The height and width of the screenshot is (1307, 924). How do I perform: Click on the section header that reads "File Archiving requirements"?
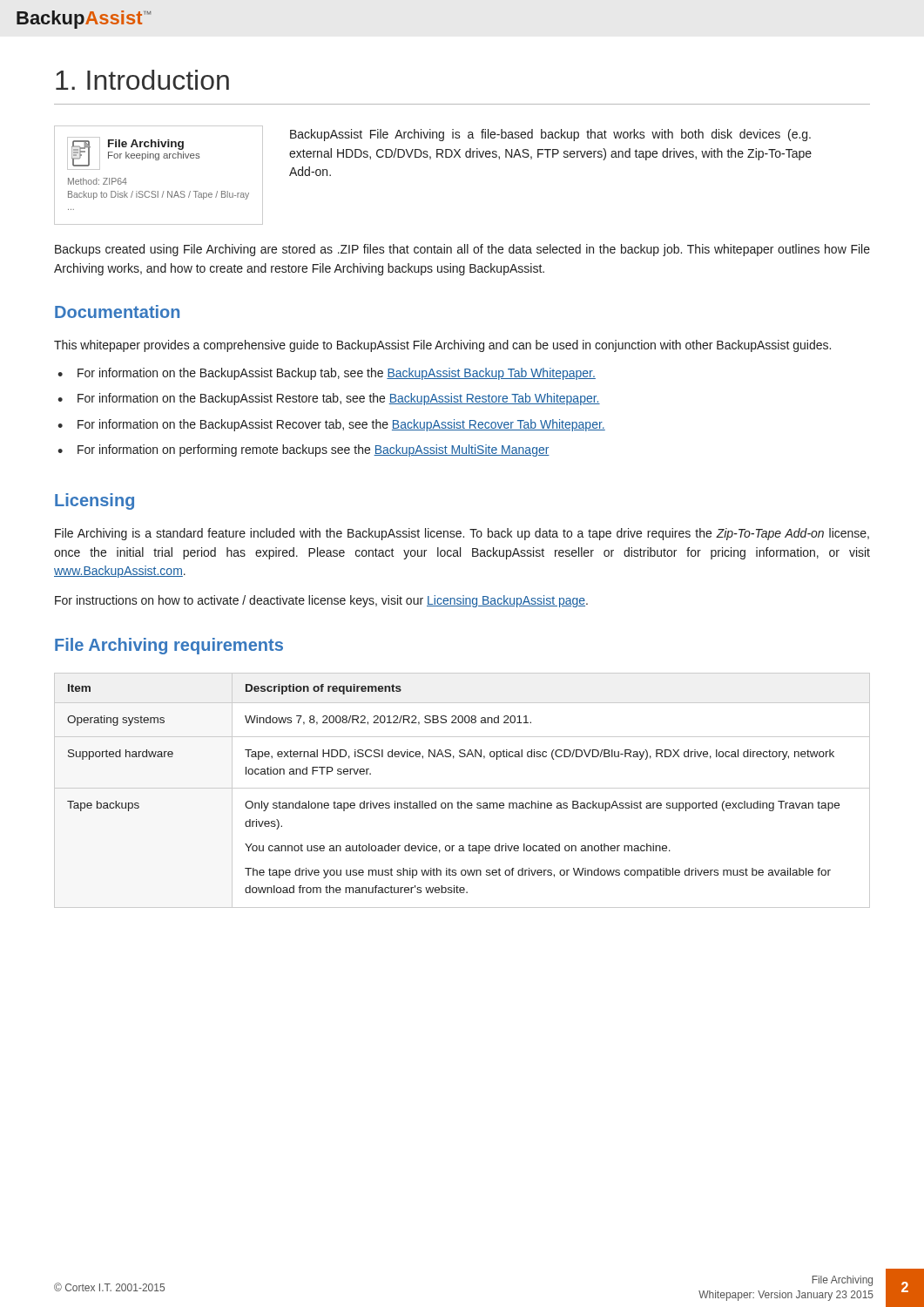[169, 644]
